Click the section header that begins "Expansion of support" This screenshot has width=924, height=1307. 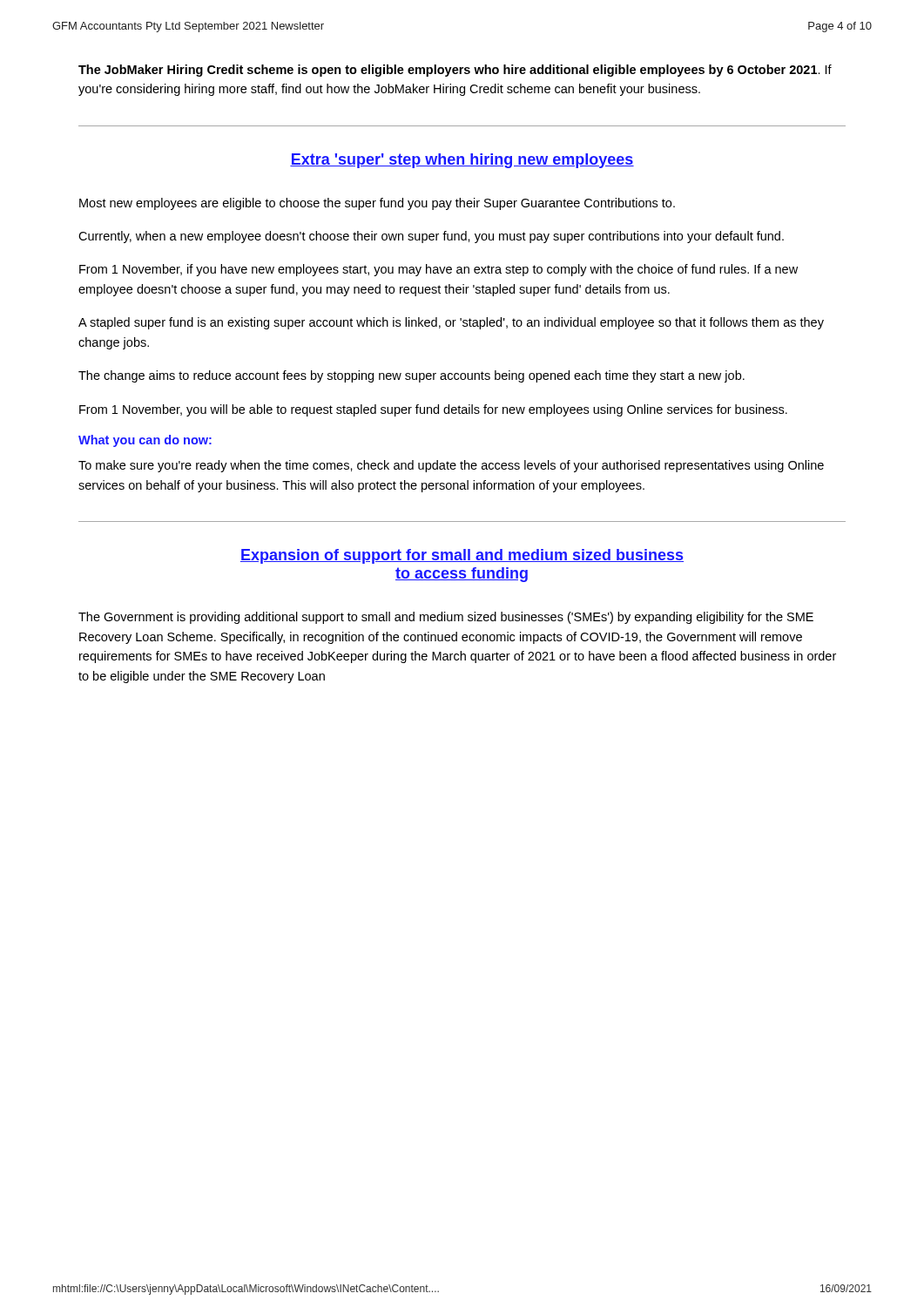(462, 564)
